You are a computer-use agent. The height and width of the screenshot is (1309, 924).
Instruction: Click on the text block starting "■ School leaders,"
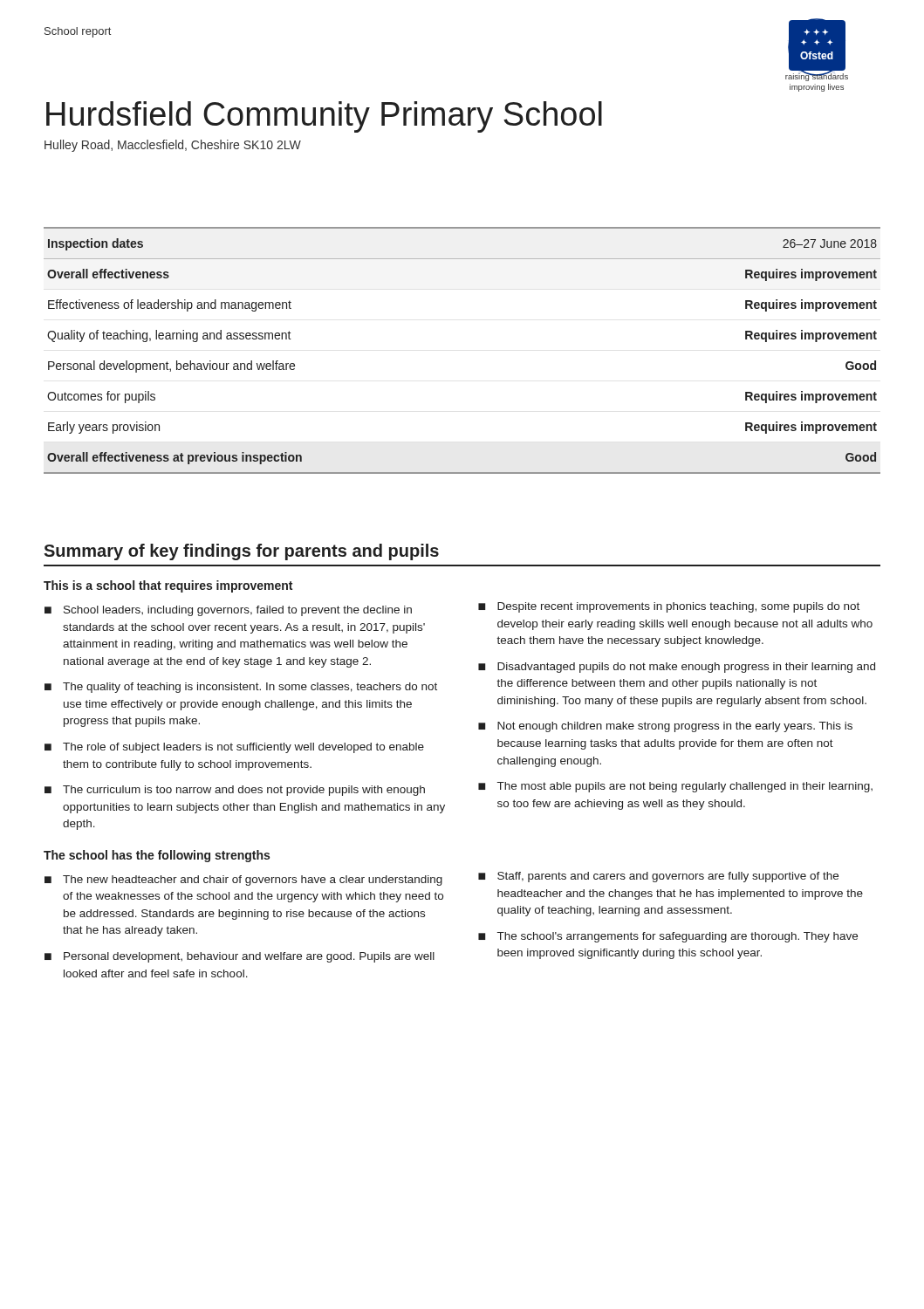pyautogui.click(x=245, y=635)
